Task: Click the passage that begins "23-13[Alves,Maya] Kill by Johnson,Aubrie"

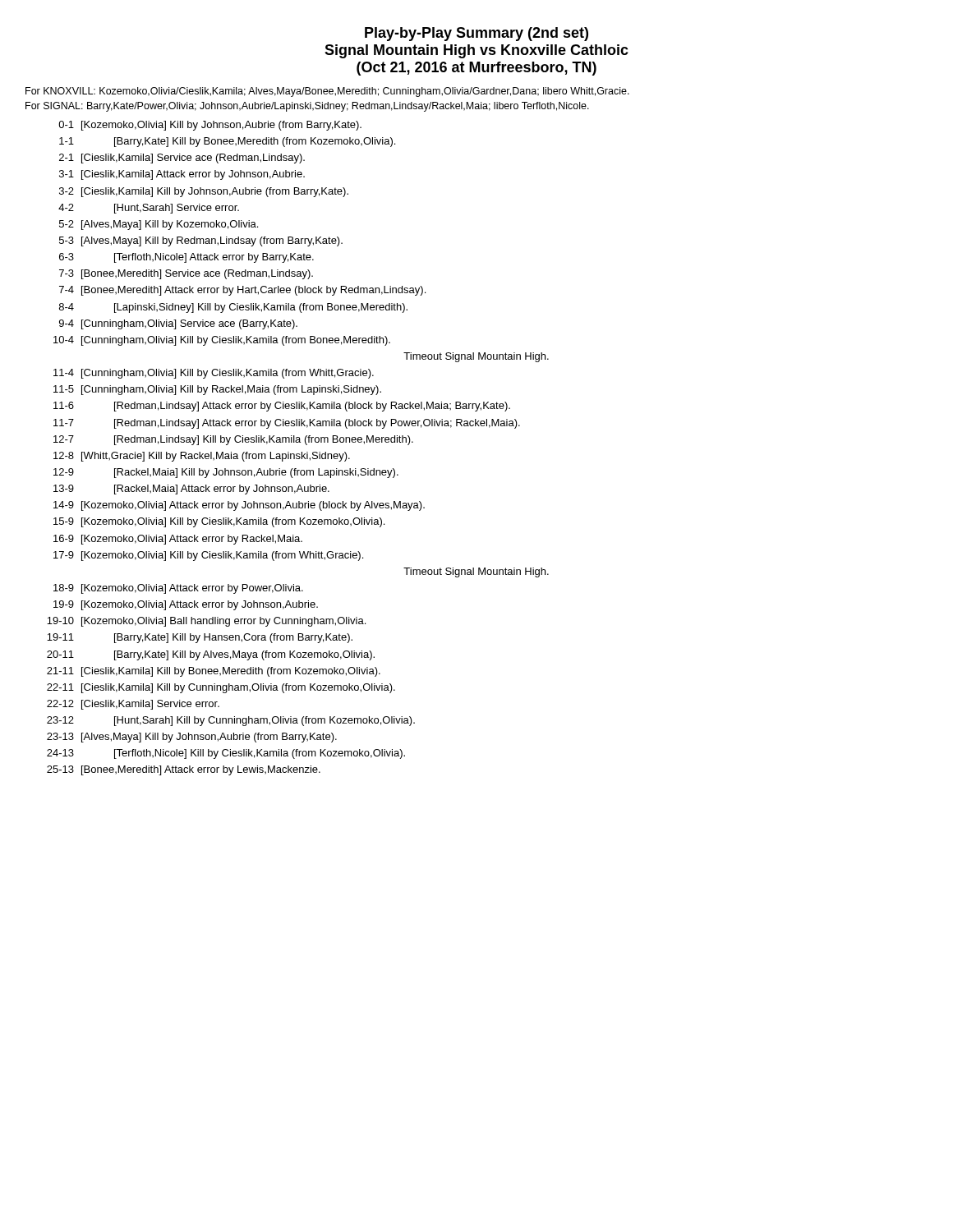Action: (192, 738)
